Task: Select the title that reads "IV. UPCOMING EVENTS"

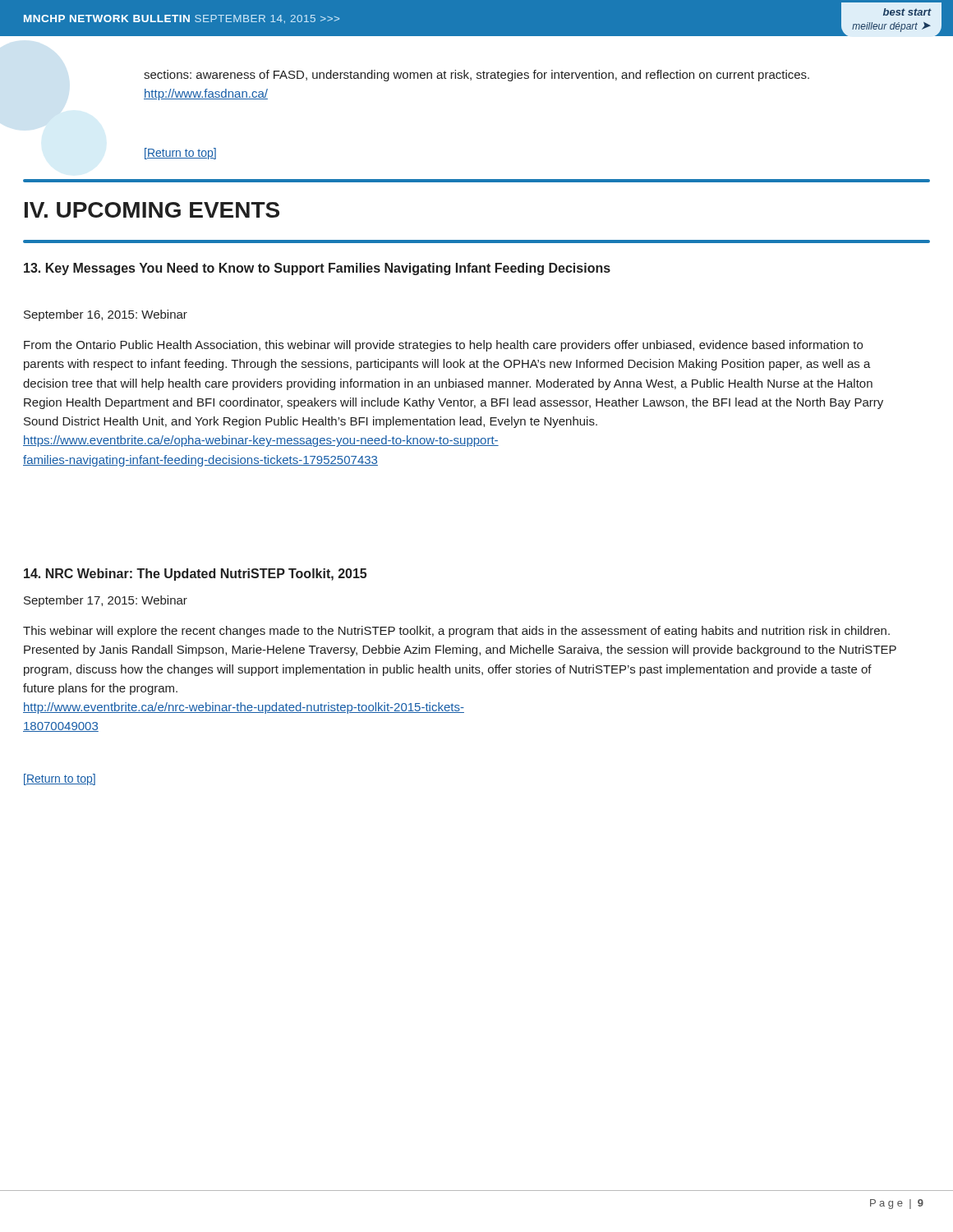Action: coord(152,210)
